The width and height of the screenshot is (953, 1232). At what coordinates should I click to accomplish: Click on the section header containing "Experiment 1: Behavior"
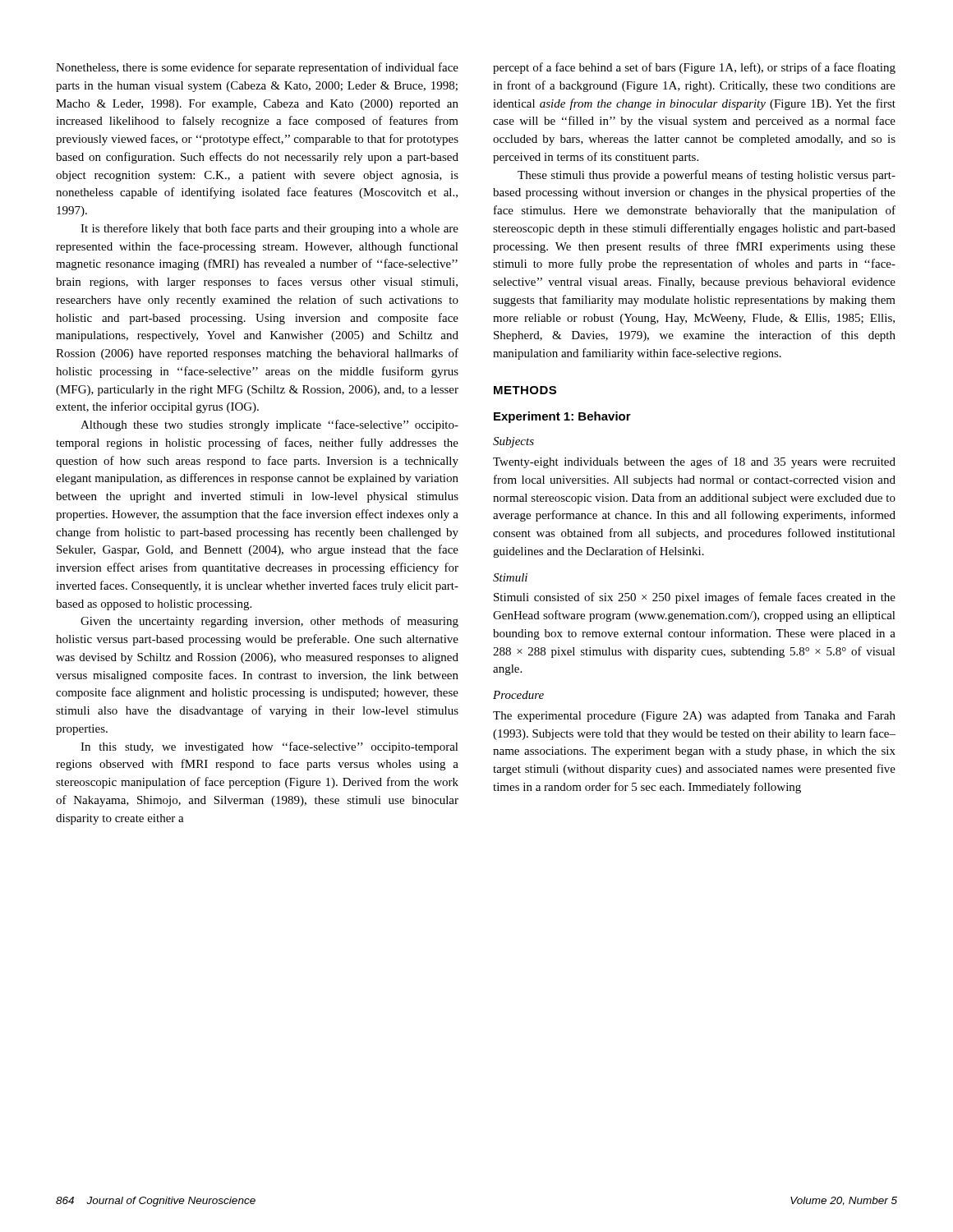562,417
